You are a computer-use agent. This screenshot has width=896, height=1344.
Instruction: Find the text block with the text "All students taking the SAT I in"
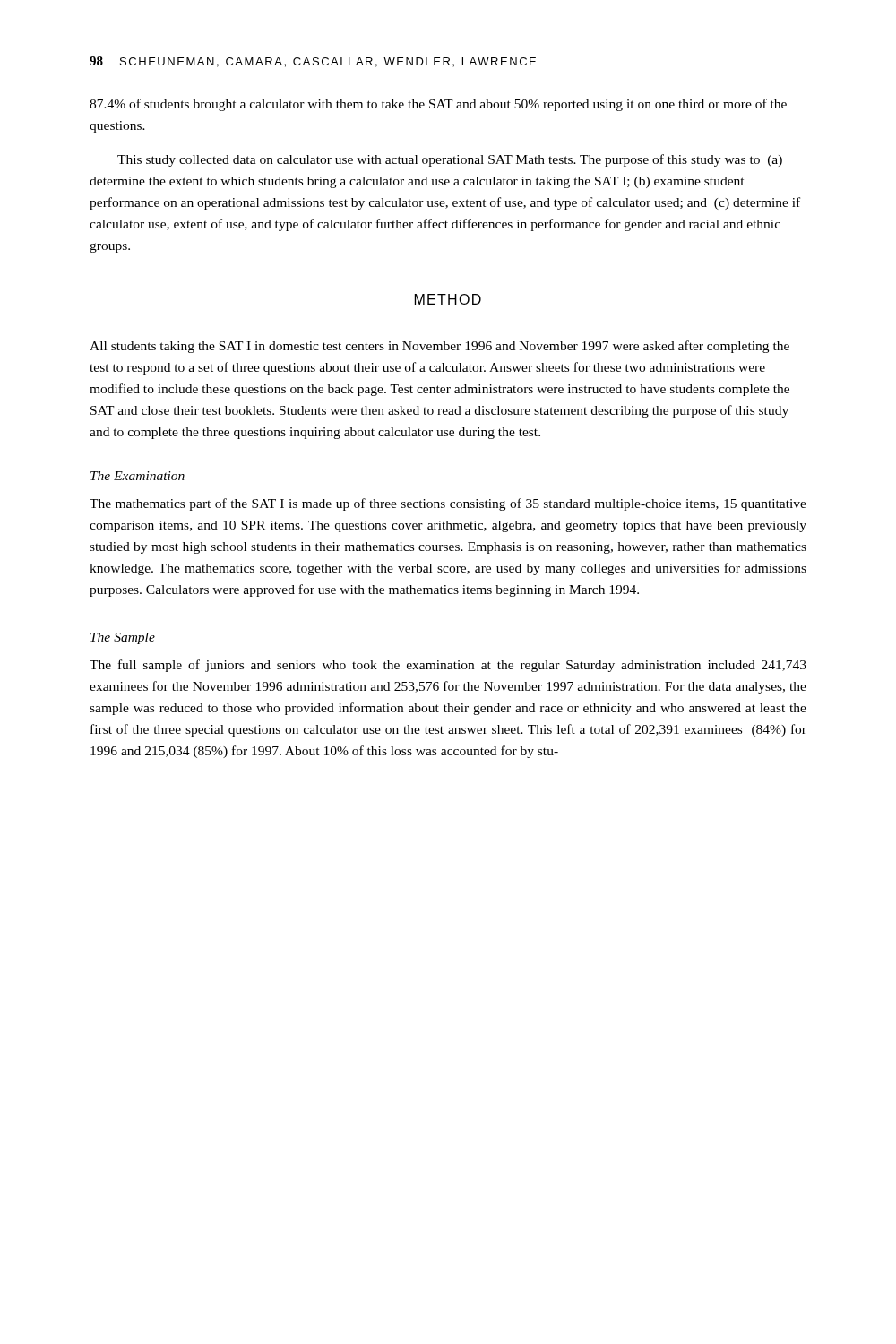point(440,389)
